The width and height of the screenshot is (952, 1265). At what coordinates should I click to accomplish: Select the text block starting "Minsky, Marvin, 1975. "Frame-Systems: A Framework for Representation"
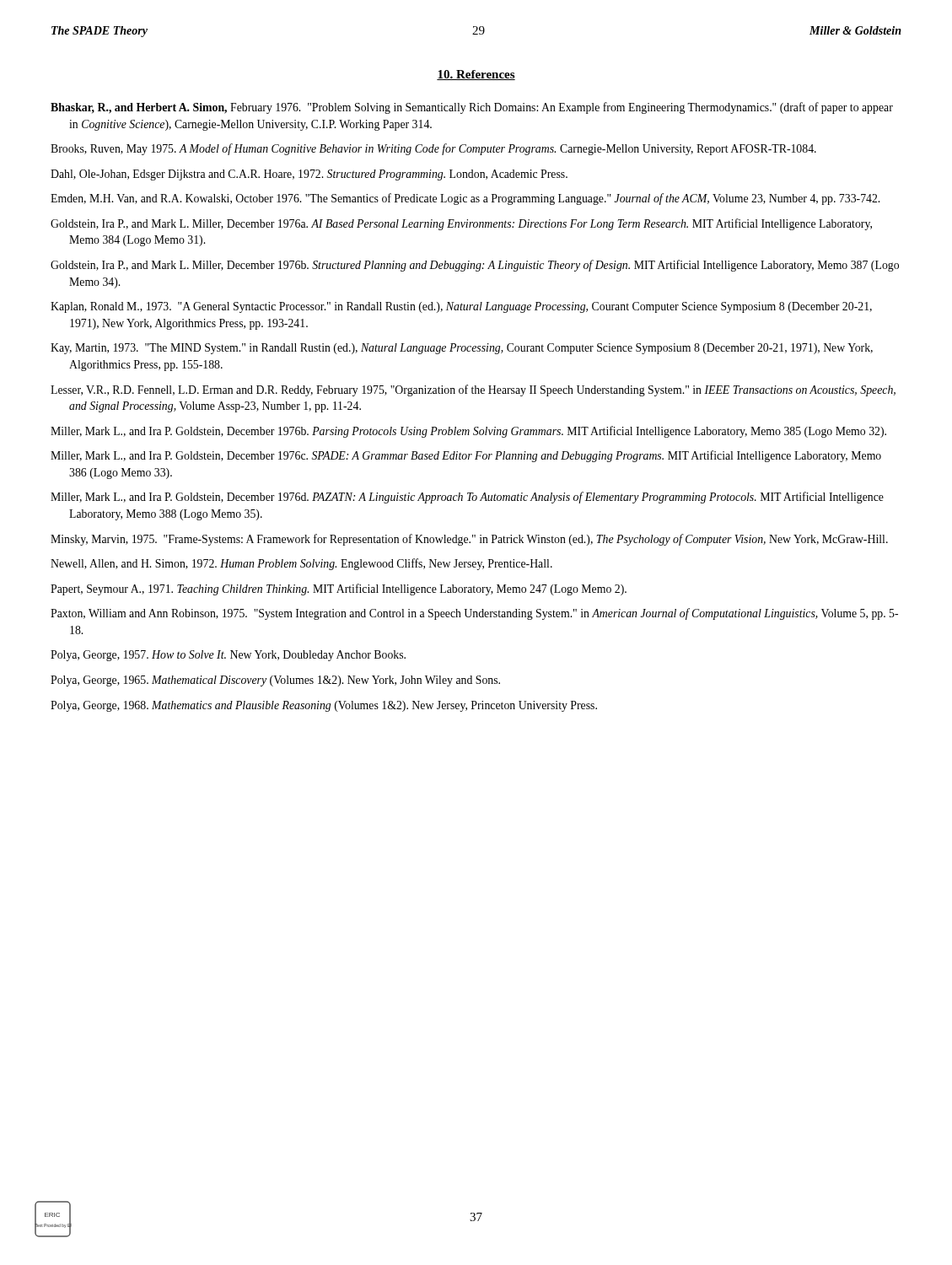(469, 539)
